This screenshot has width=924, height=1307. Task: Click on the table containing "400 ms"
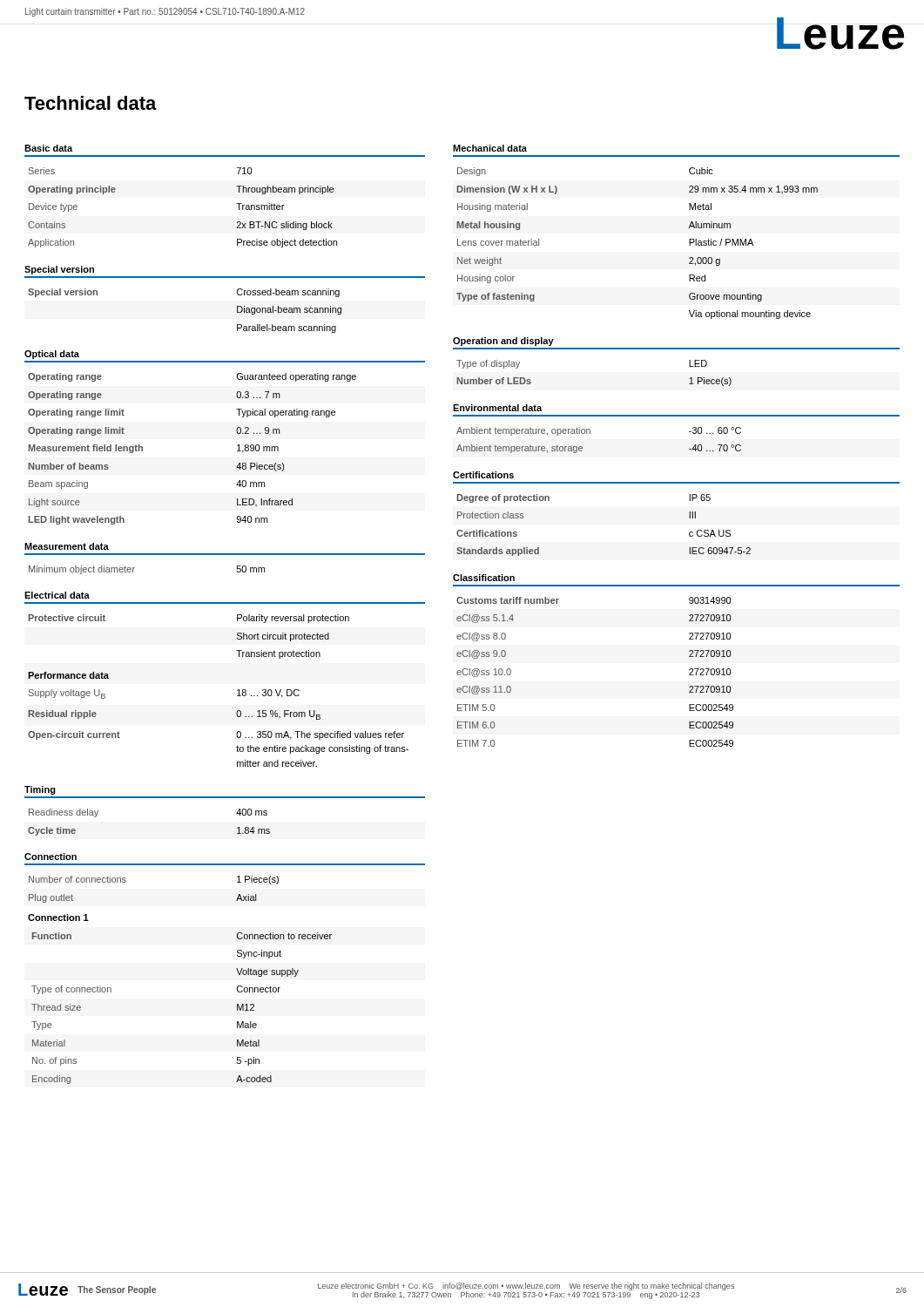225,822
